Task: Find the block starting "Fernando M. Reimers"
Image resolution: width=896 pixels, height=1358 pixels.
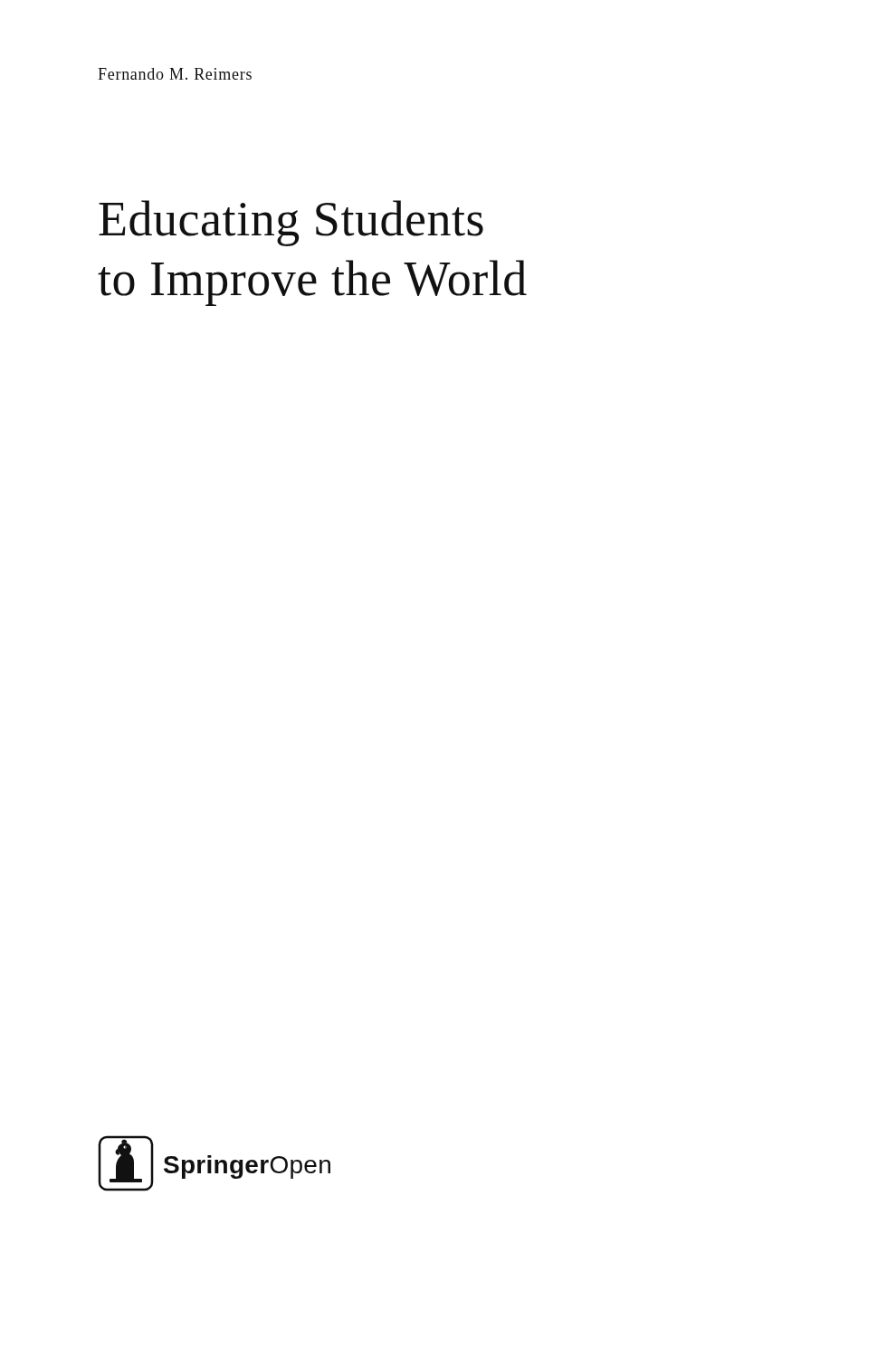Action: click(175, 74)
